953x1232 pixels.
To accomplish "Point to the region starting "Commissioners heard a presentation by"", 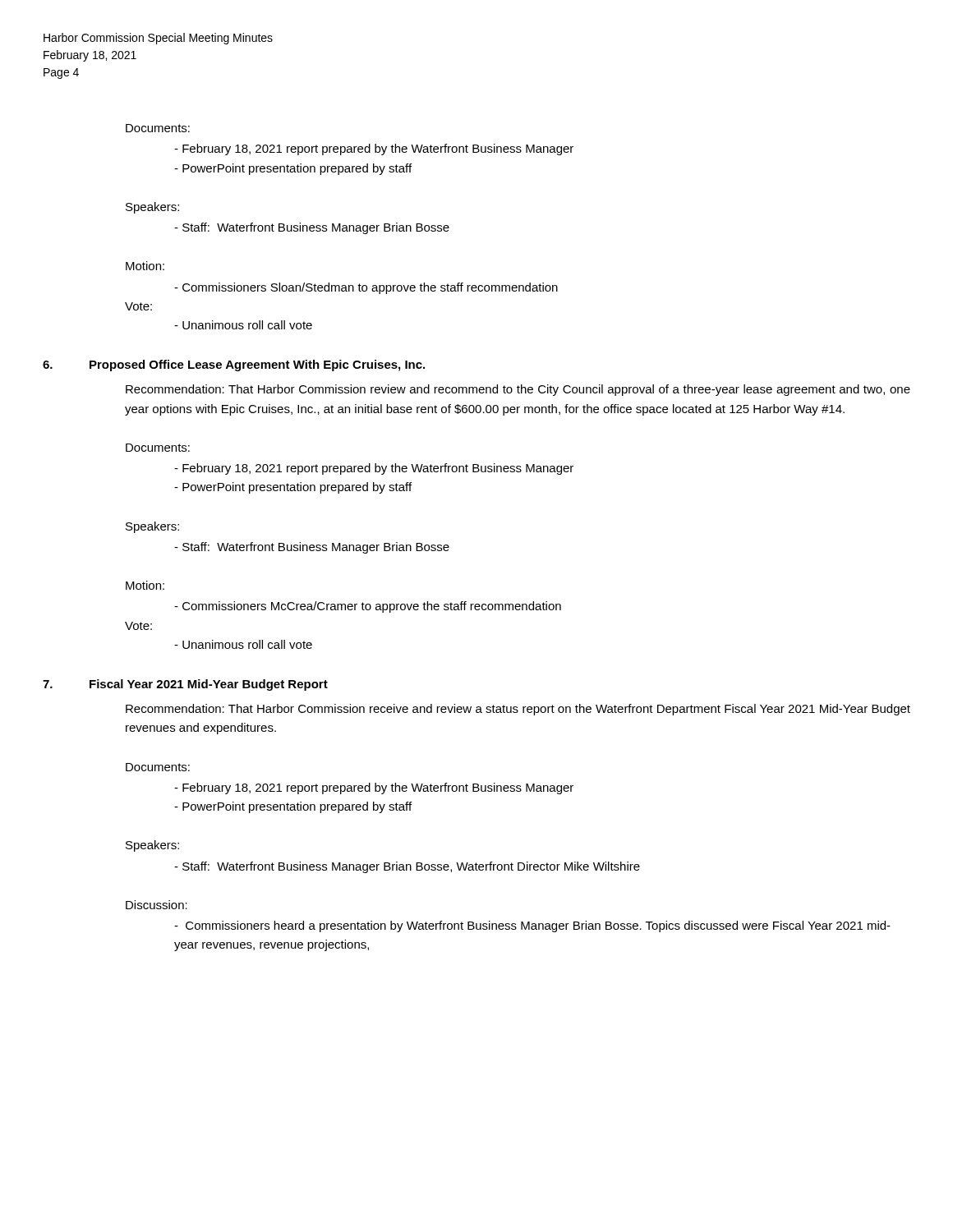I will [532, 935].
